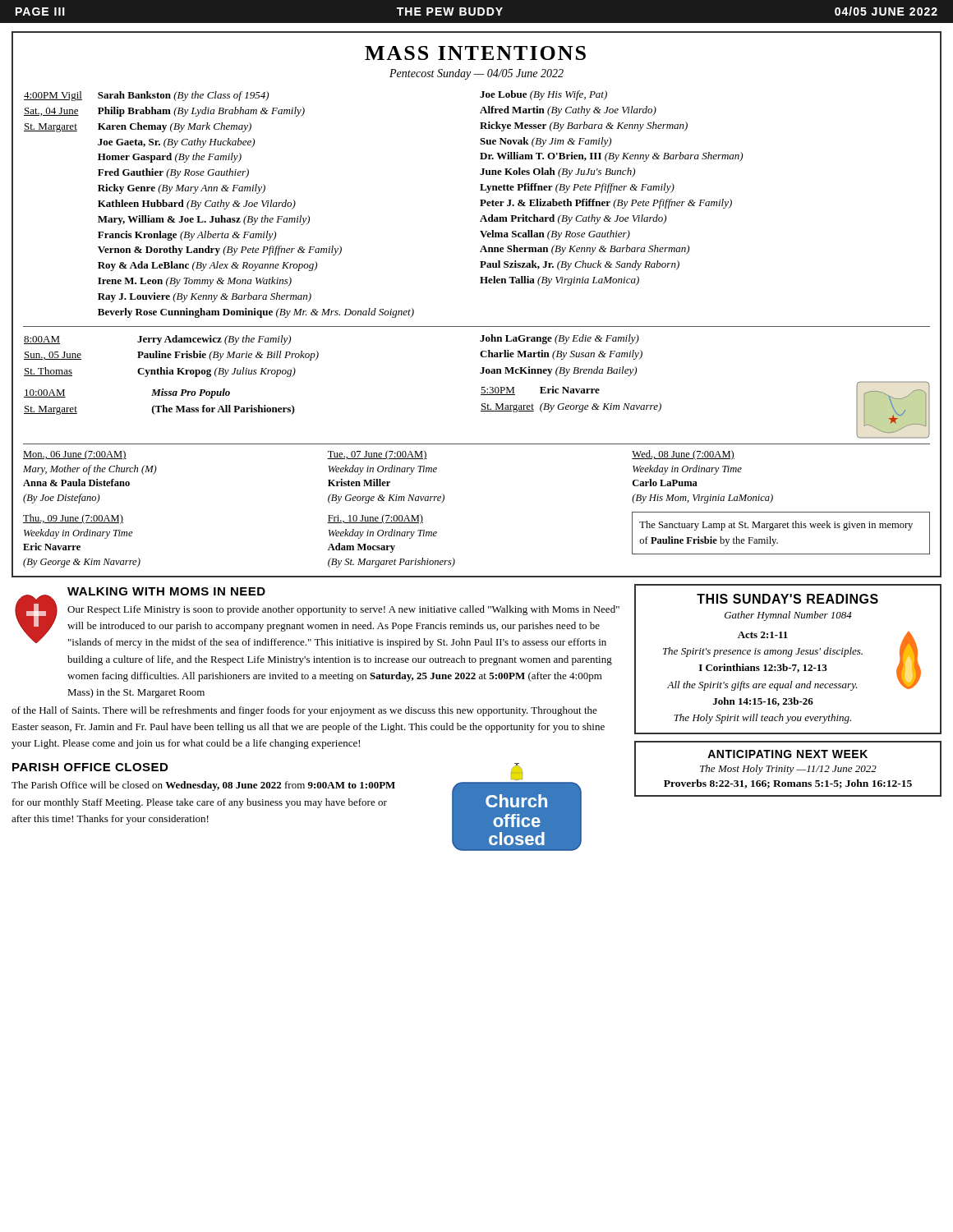Locate the element starting "Wed., 08 June"
The height and width of the screenshot is (1232, 953).
tap(703, 476)
